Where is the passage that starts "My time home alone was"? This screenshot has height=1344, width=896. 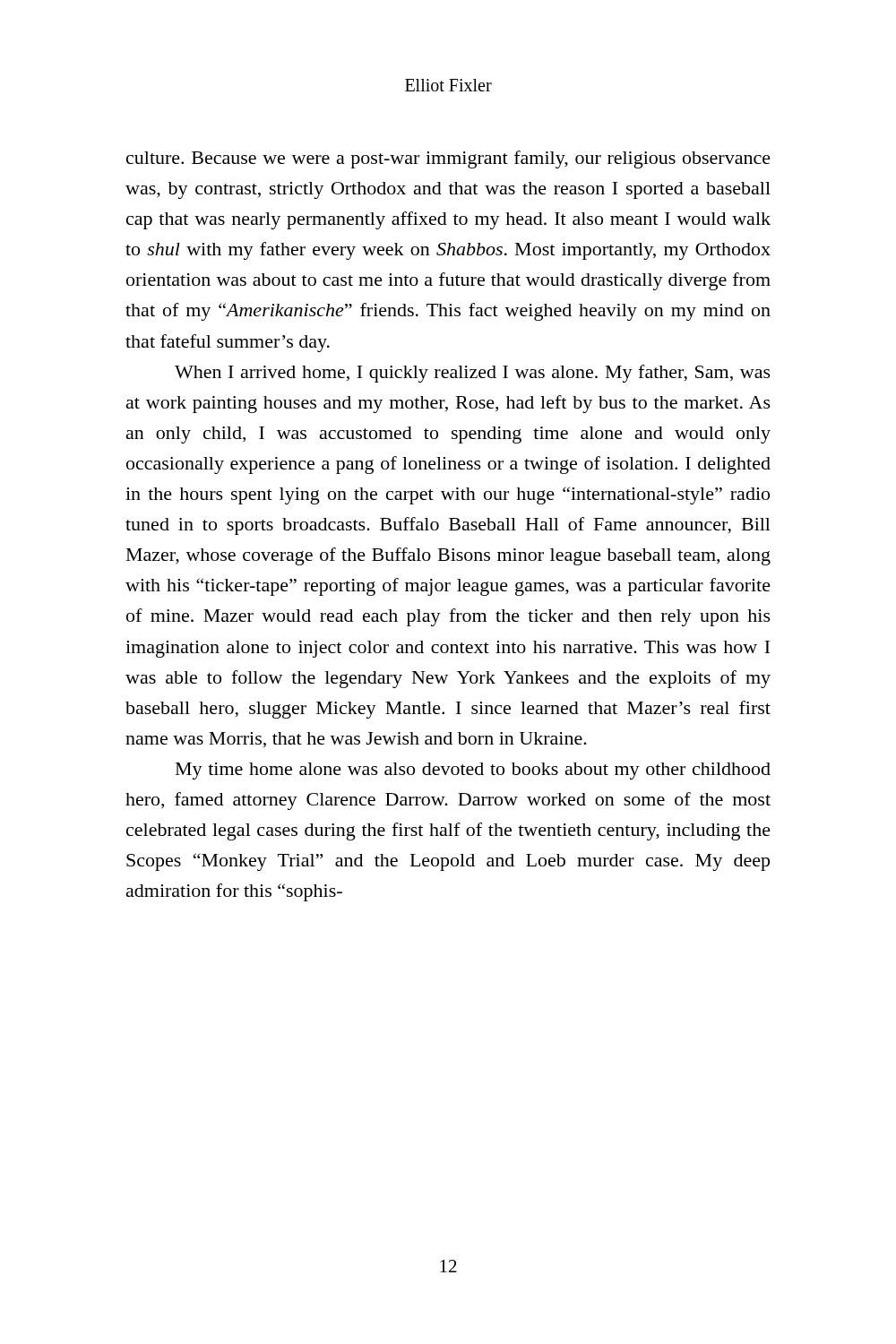pos(448,829)
